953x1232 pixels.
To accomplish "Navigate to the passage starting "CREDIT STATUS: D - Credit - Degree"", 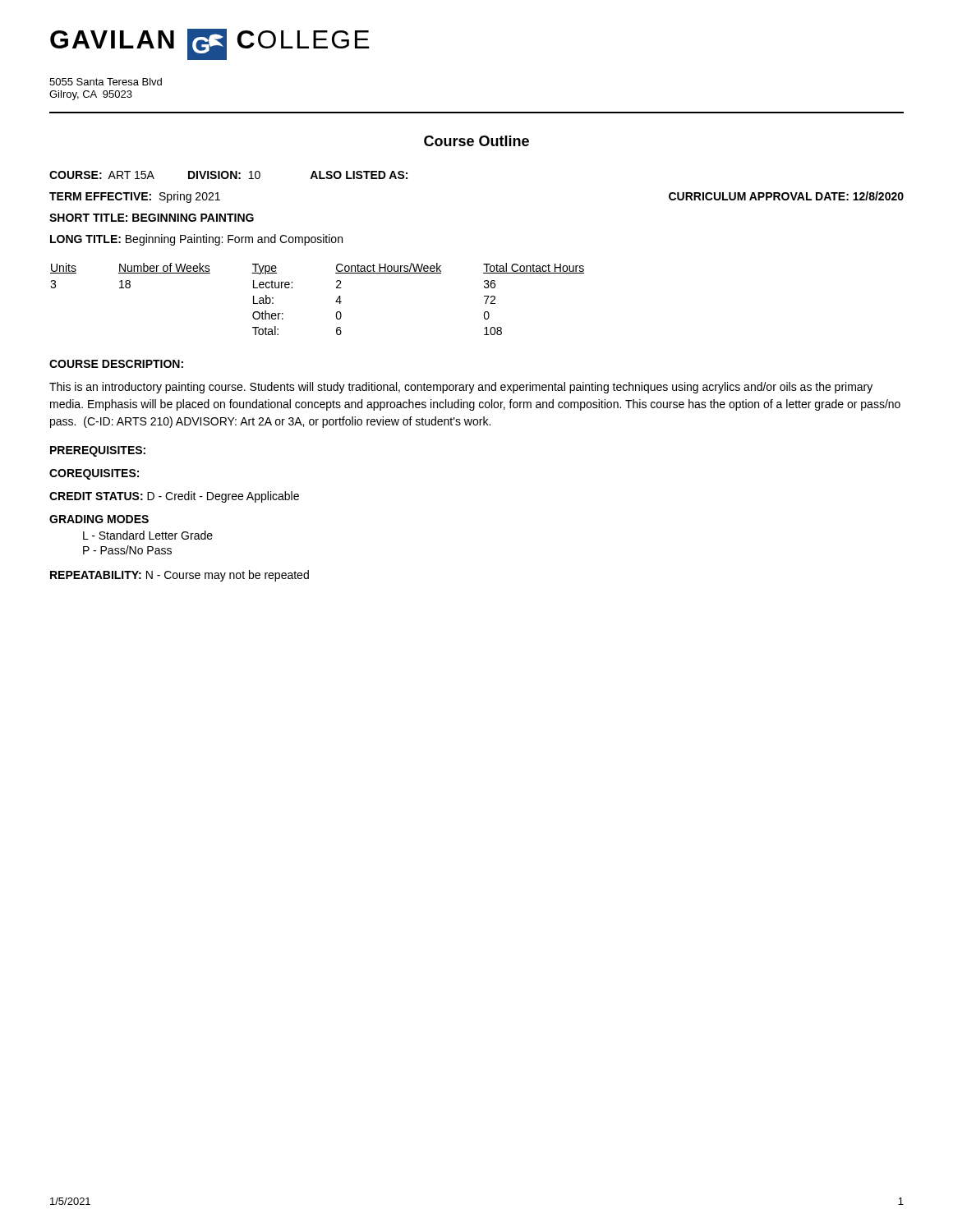I will [174, 496].
